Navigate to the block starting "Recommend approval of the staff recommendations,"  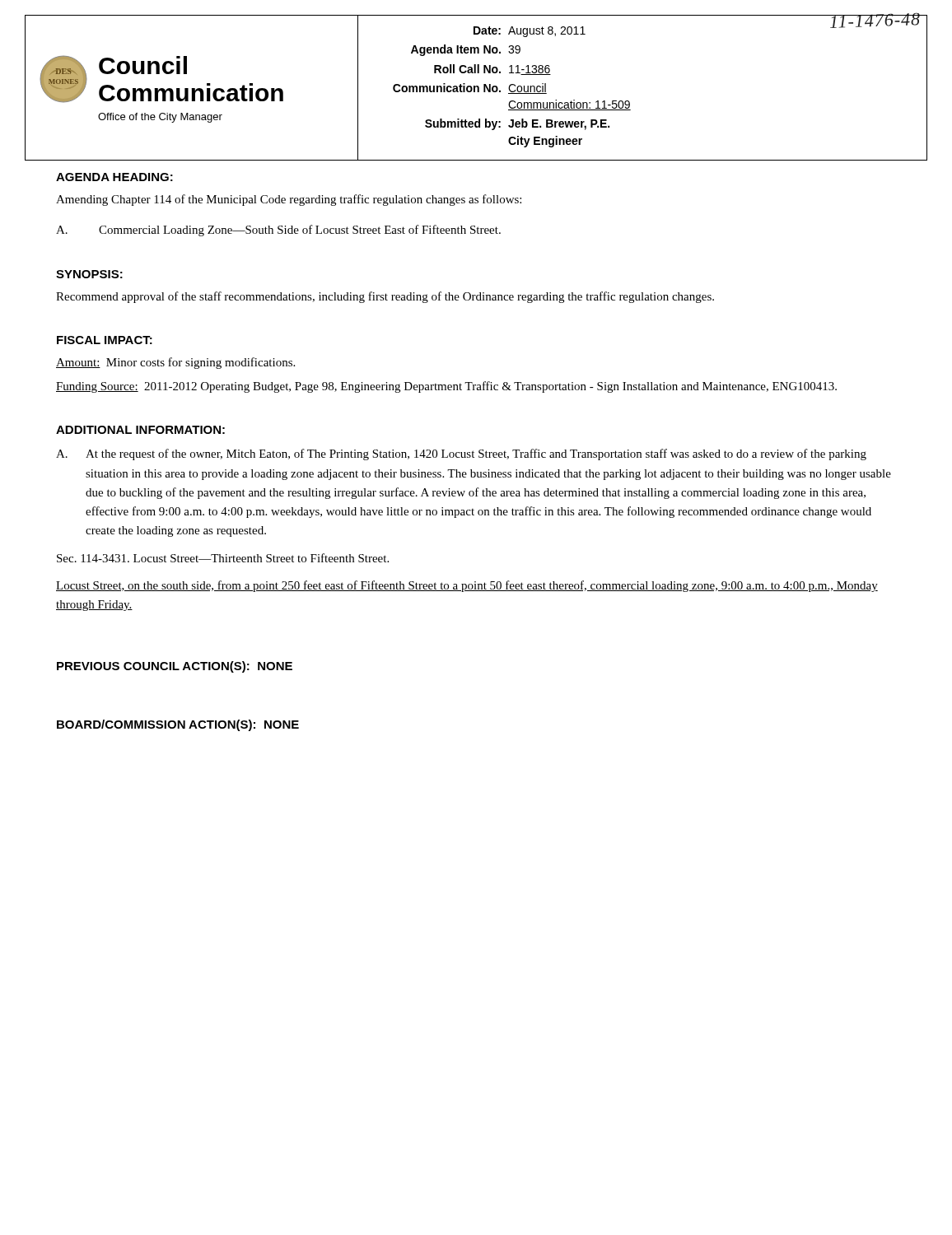[x=385, y=296]
